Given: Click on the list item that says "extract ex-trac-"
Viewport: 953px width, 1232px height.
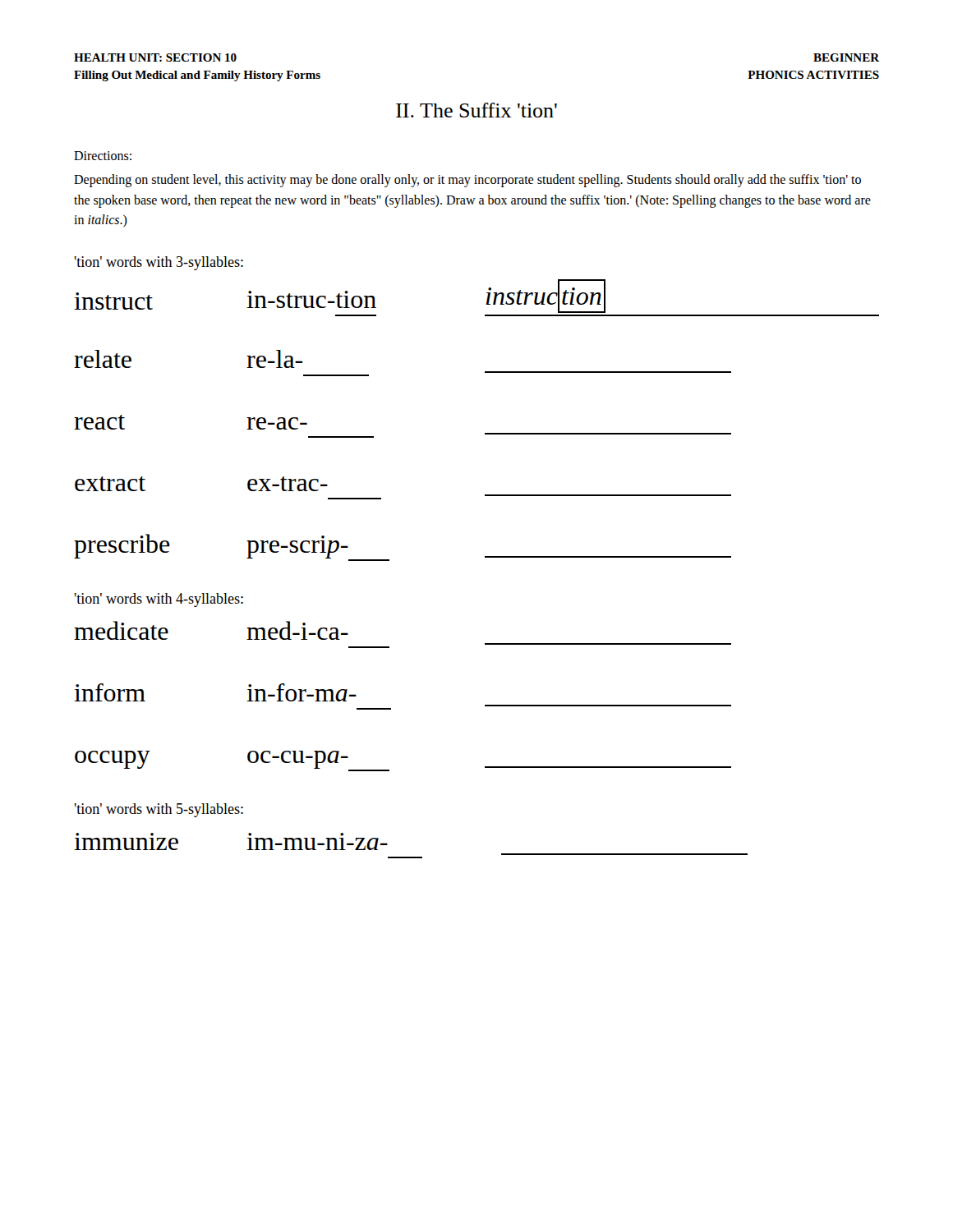Looking at the screenshot, I should click(121, 484).
